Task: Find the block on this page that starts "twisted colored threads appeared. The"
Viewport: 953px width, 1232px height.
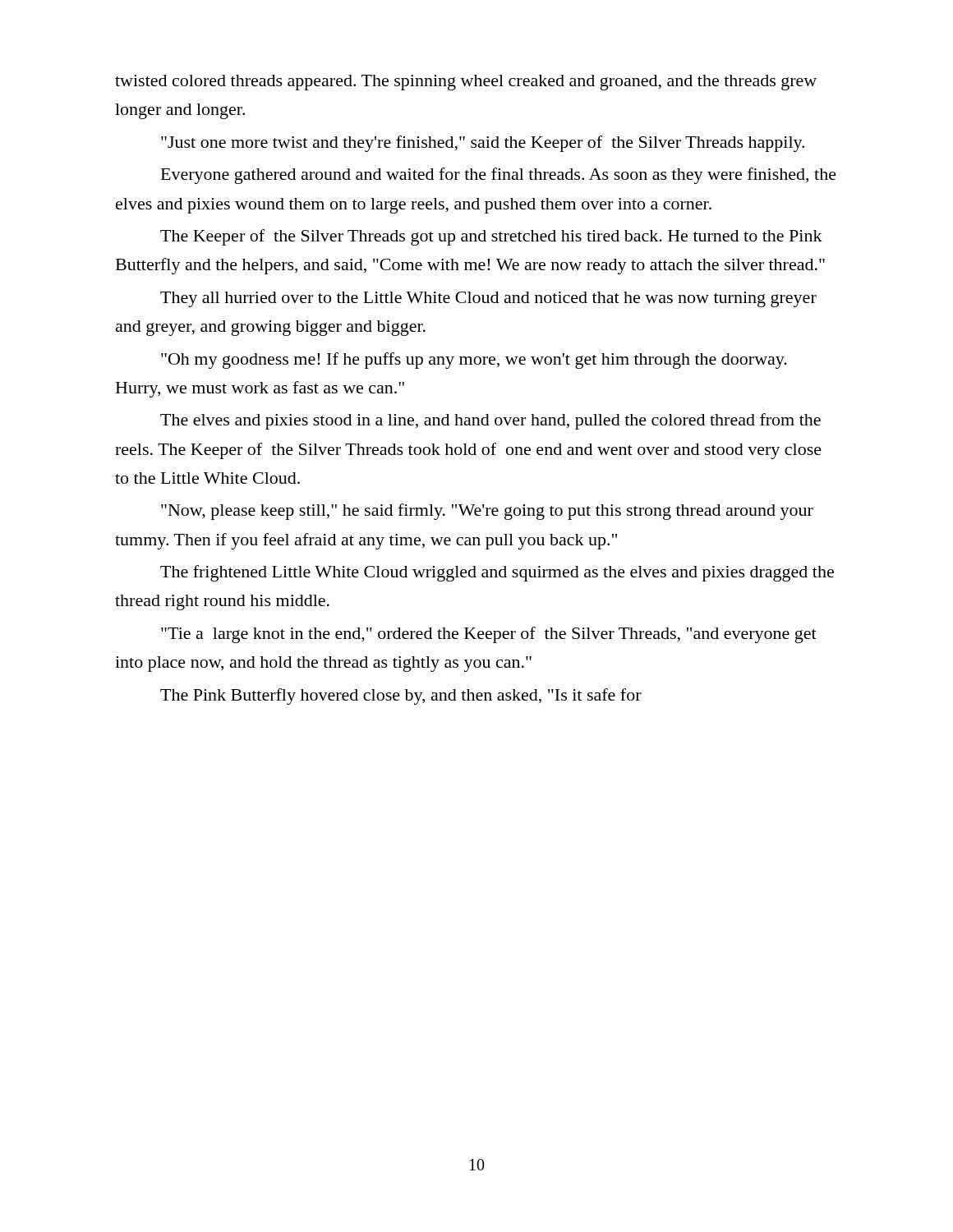Action: tap(466, 83)
